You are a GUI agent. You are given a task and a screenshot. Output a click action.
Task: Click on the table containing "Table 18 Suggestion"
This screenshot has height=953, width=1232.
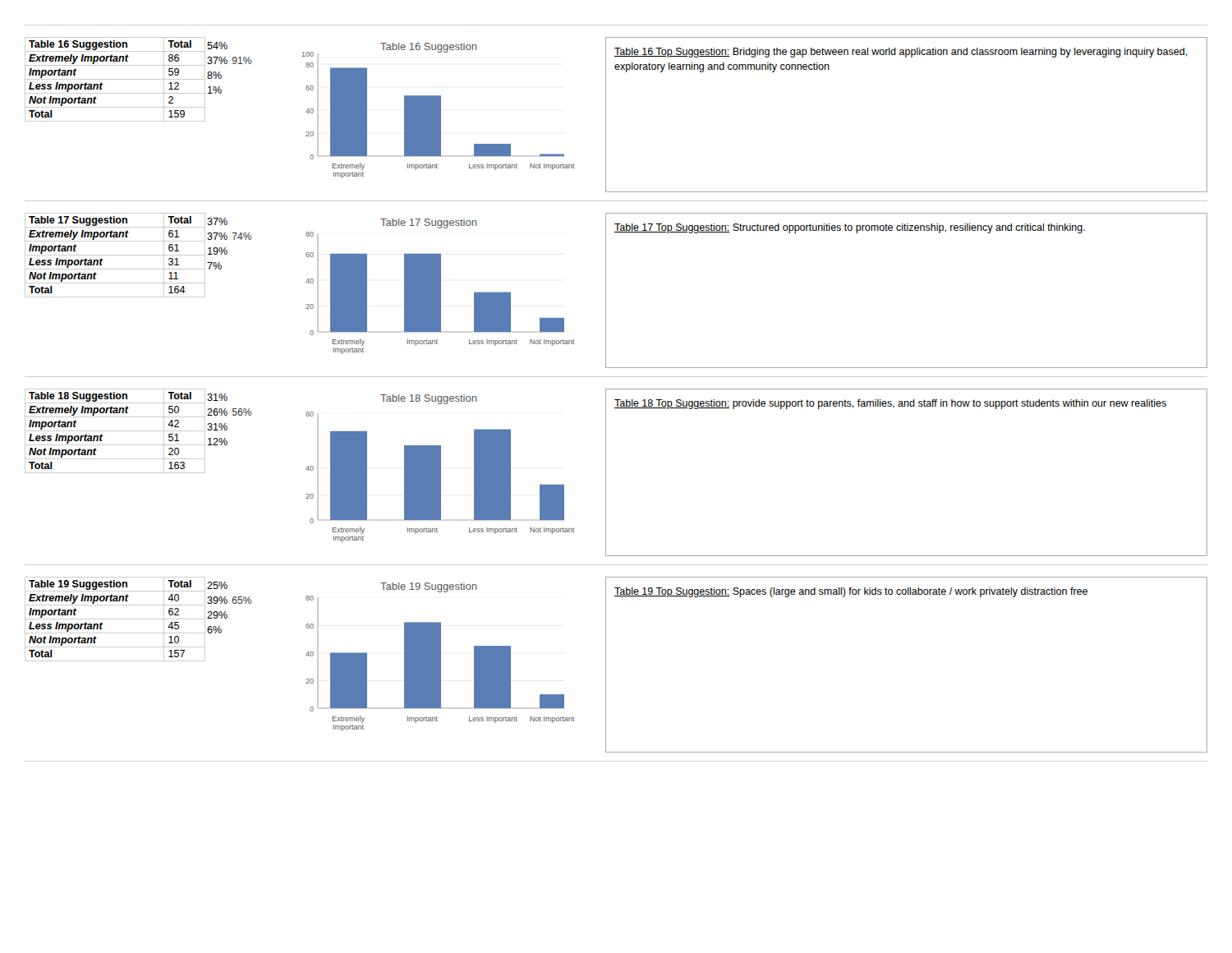coord(115,431)
